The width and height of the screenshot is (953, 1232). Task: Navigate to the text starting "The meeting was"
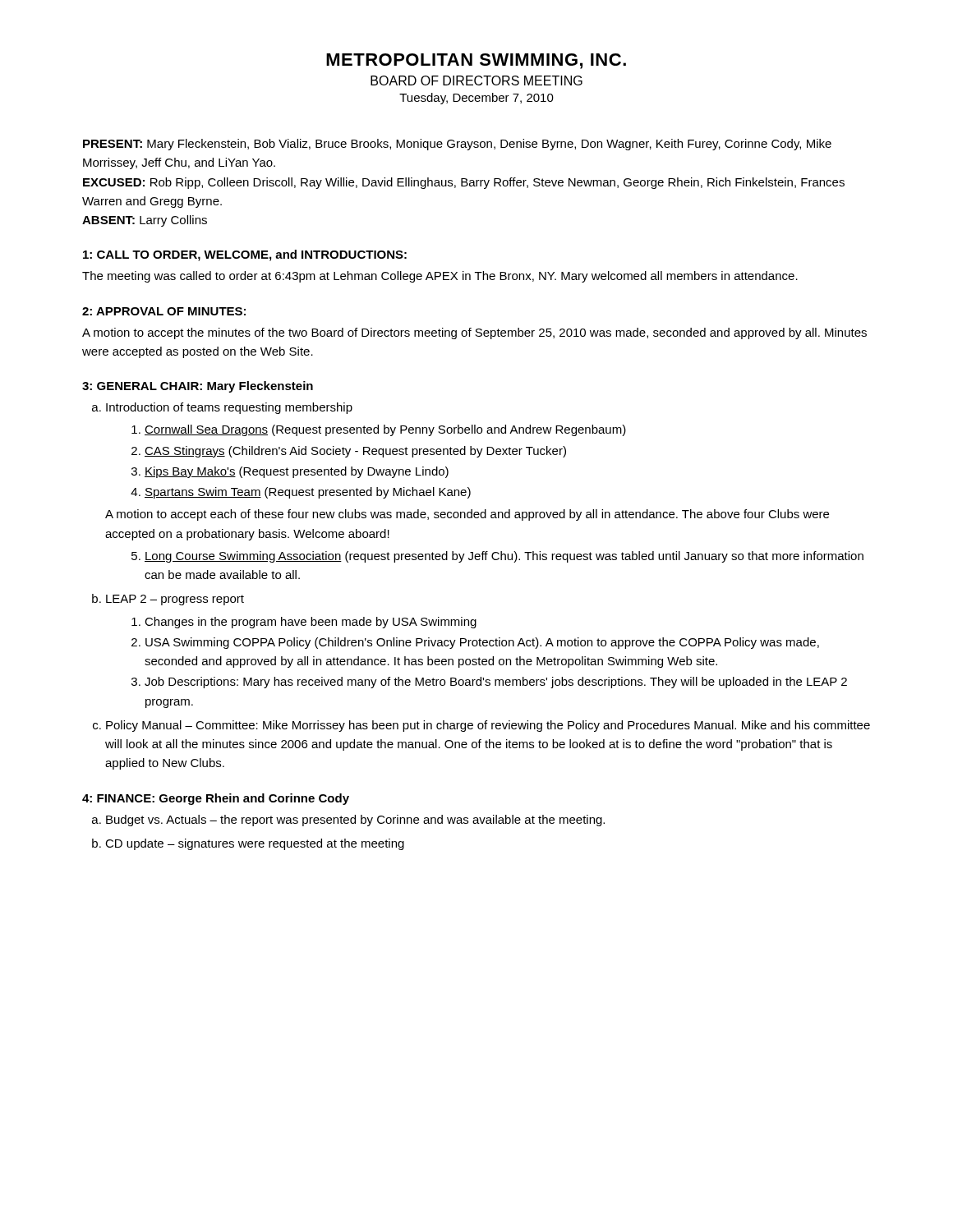440,276
